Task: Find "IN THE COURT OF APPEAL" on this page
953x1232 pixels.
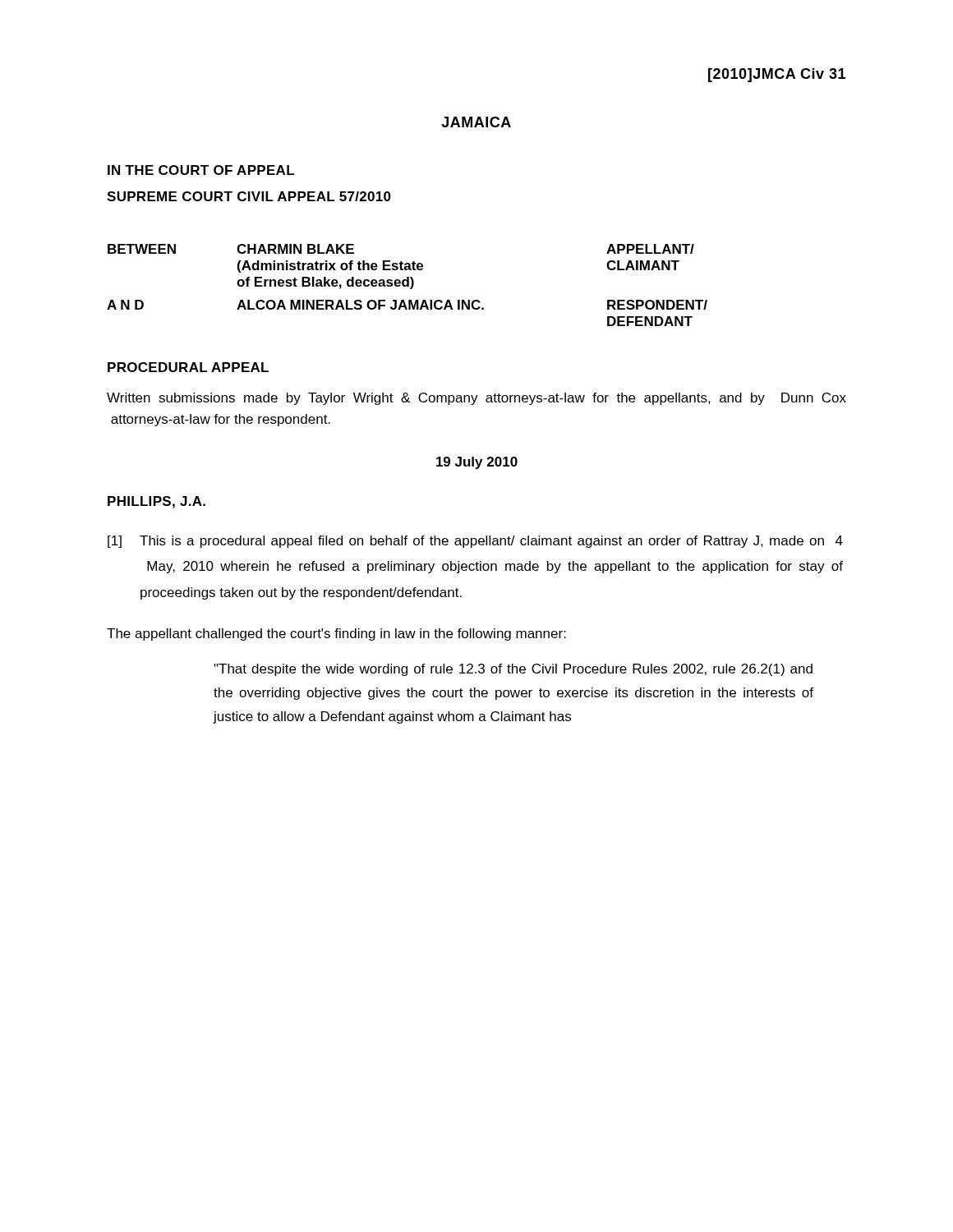Action: coord(201,170)
